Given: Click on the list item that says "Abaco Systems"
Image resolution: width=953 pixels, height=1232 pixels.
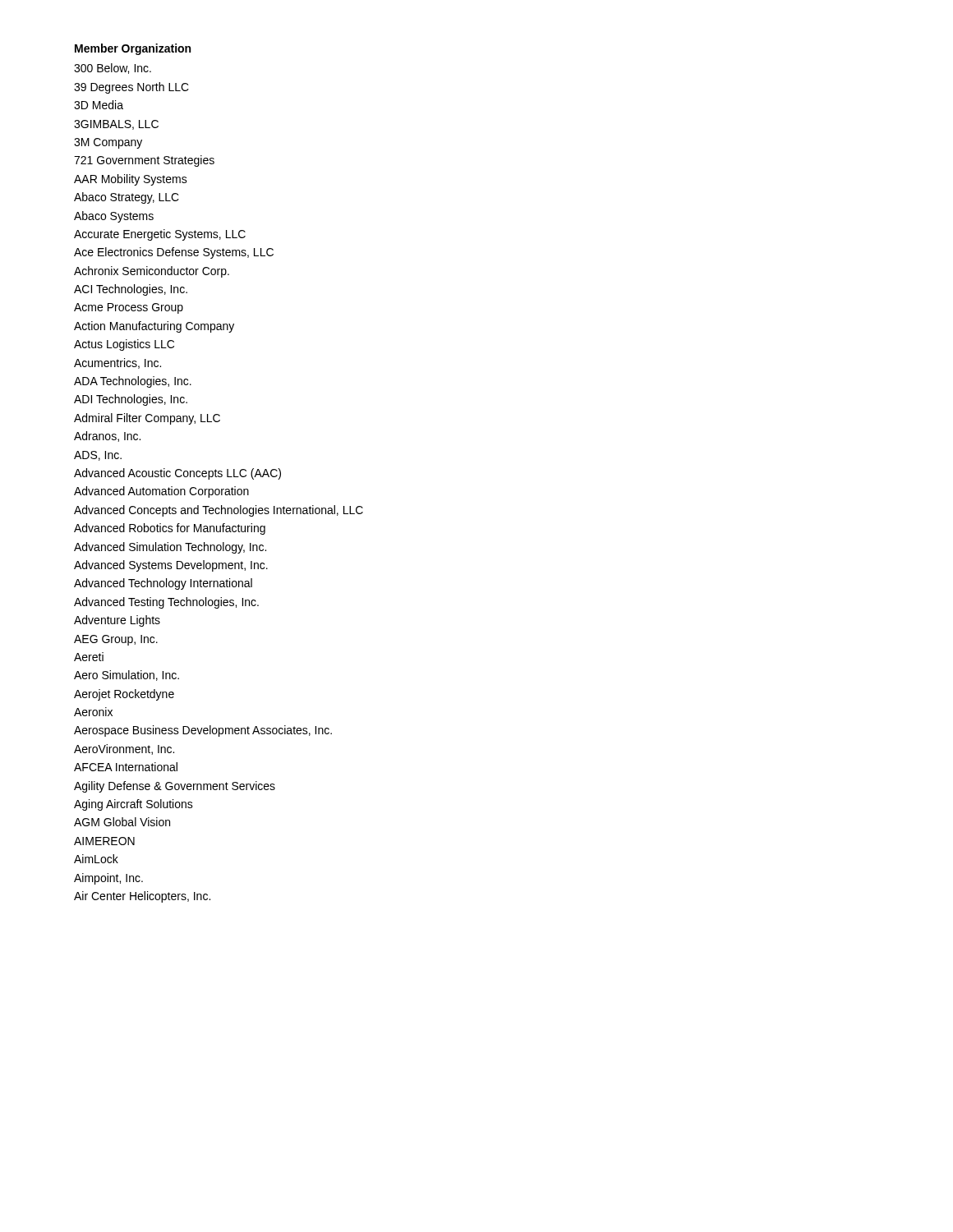Looking at the screenshot, I should coord(114,216).
